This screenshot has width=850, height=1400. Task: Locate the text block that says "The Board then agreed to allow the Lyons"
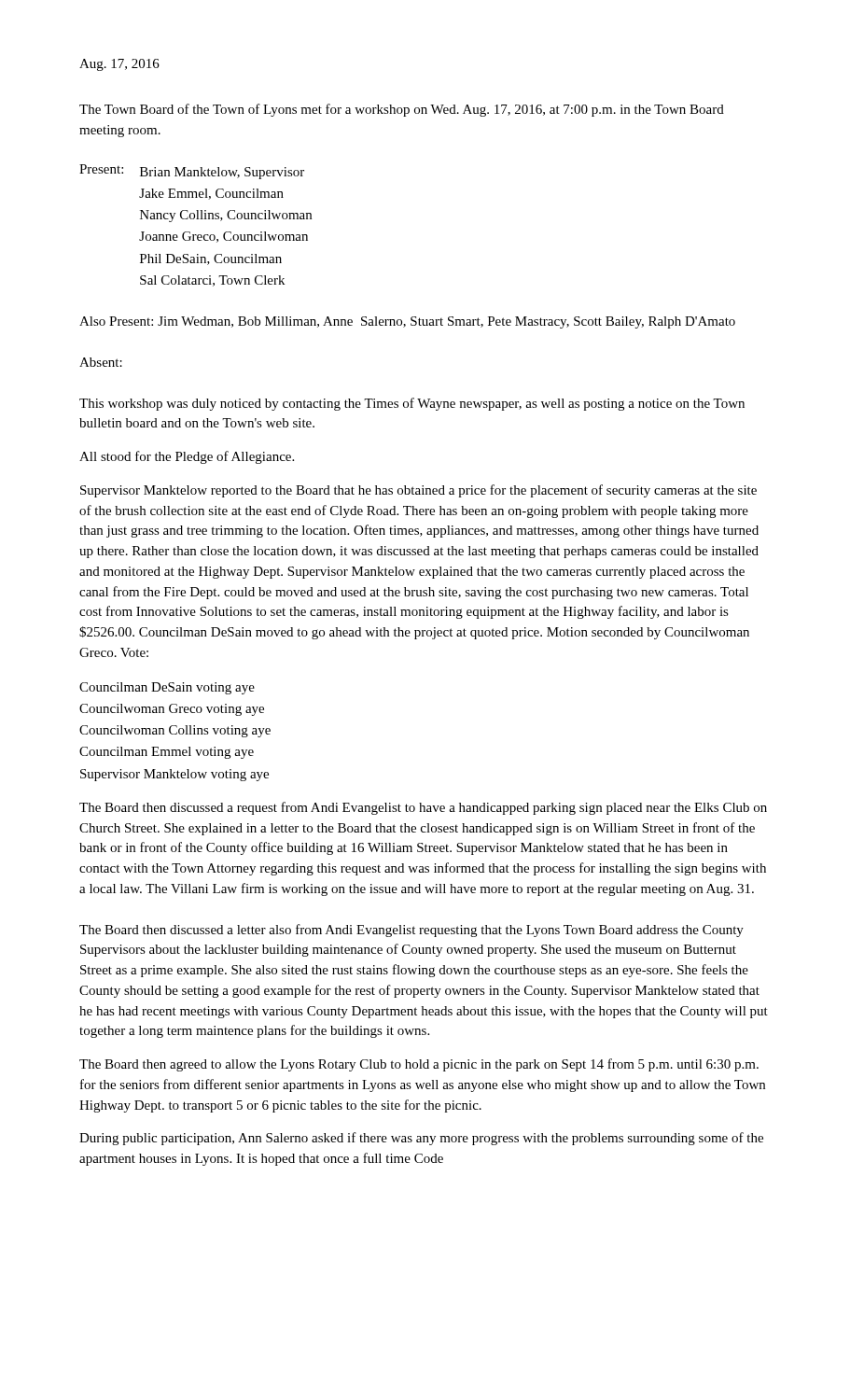425,1085
